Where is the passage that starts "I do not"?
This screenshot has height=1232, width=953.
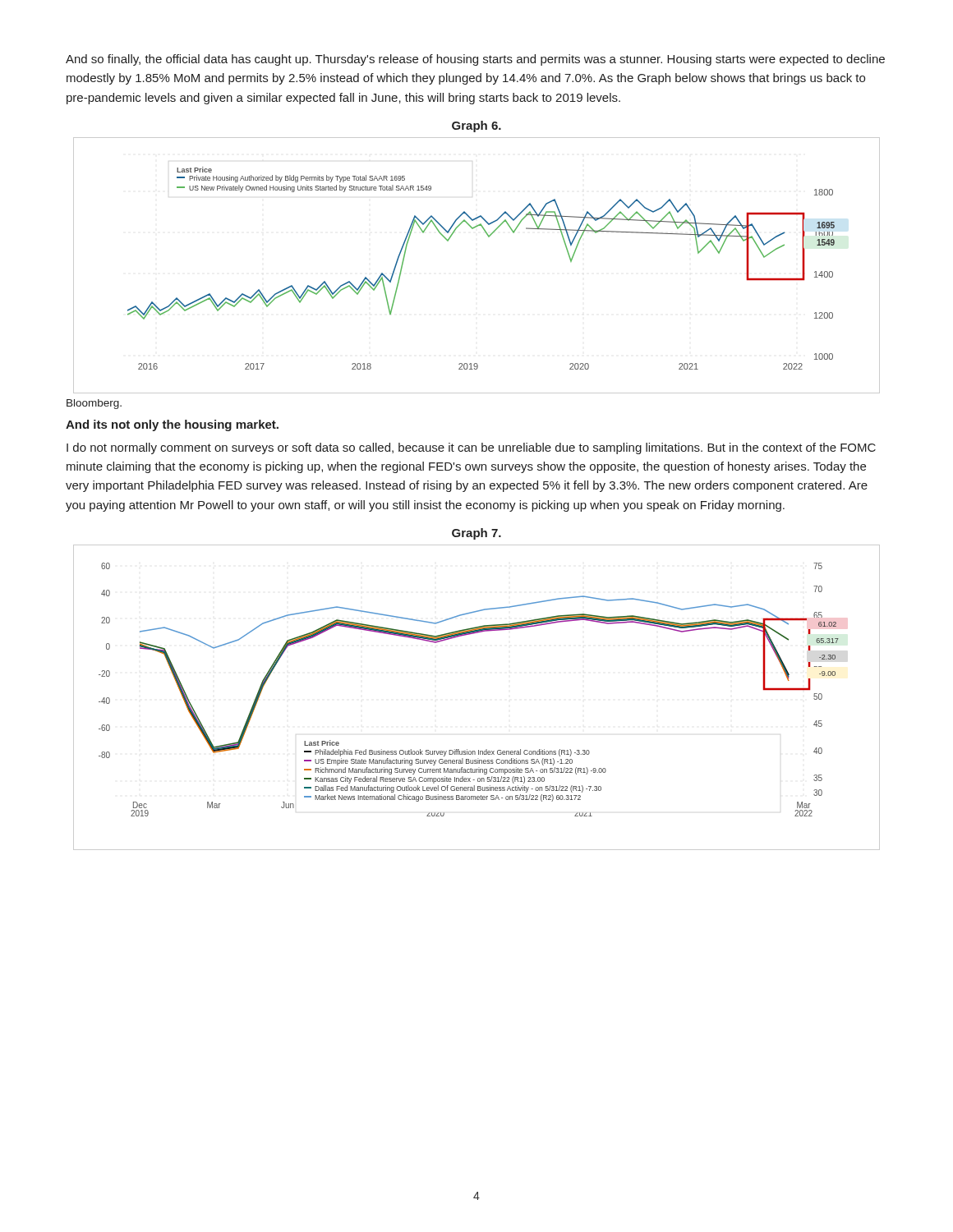click(471, 476)
